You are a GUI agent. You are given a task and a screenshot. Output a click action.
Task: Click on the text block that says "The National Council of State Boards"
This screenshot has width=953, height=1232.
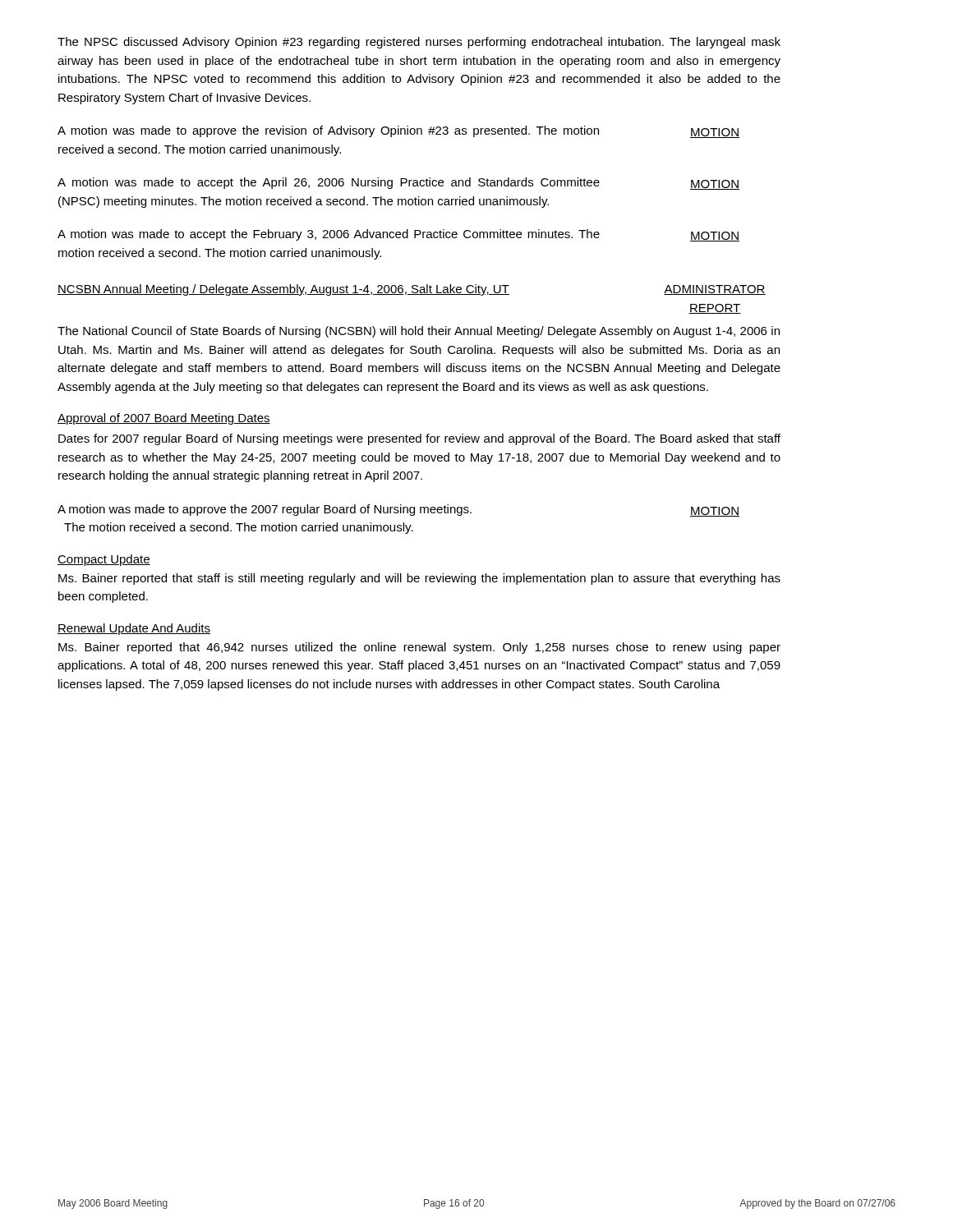coord(419,358)
